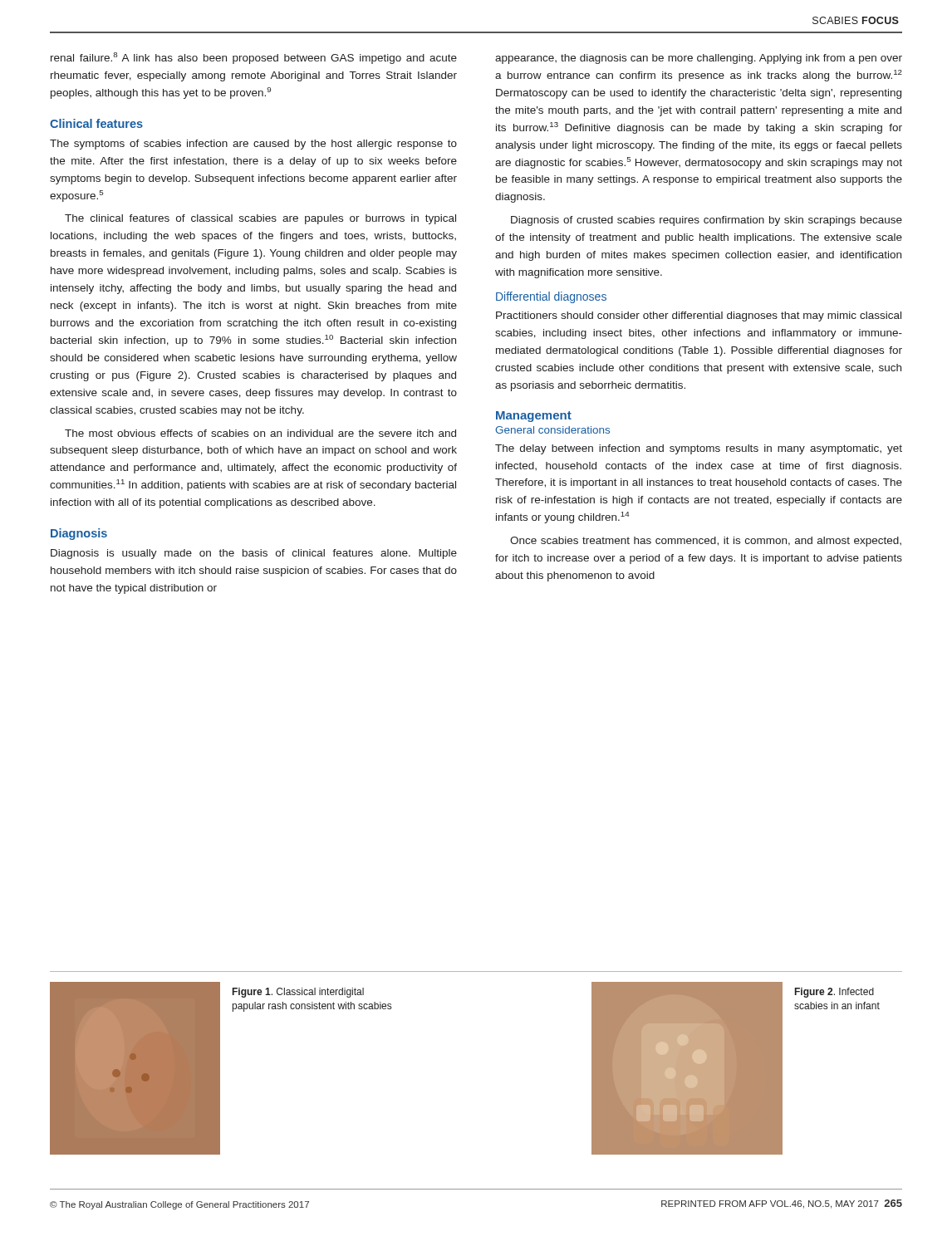Point to the block beginning "The symptoms of scabies"

(253, 324)
